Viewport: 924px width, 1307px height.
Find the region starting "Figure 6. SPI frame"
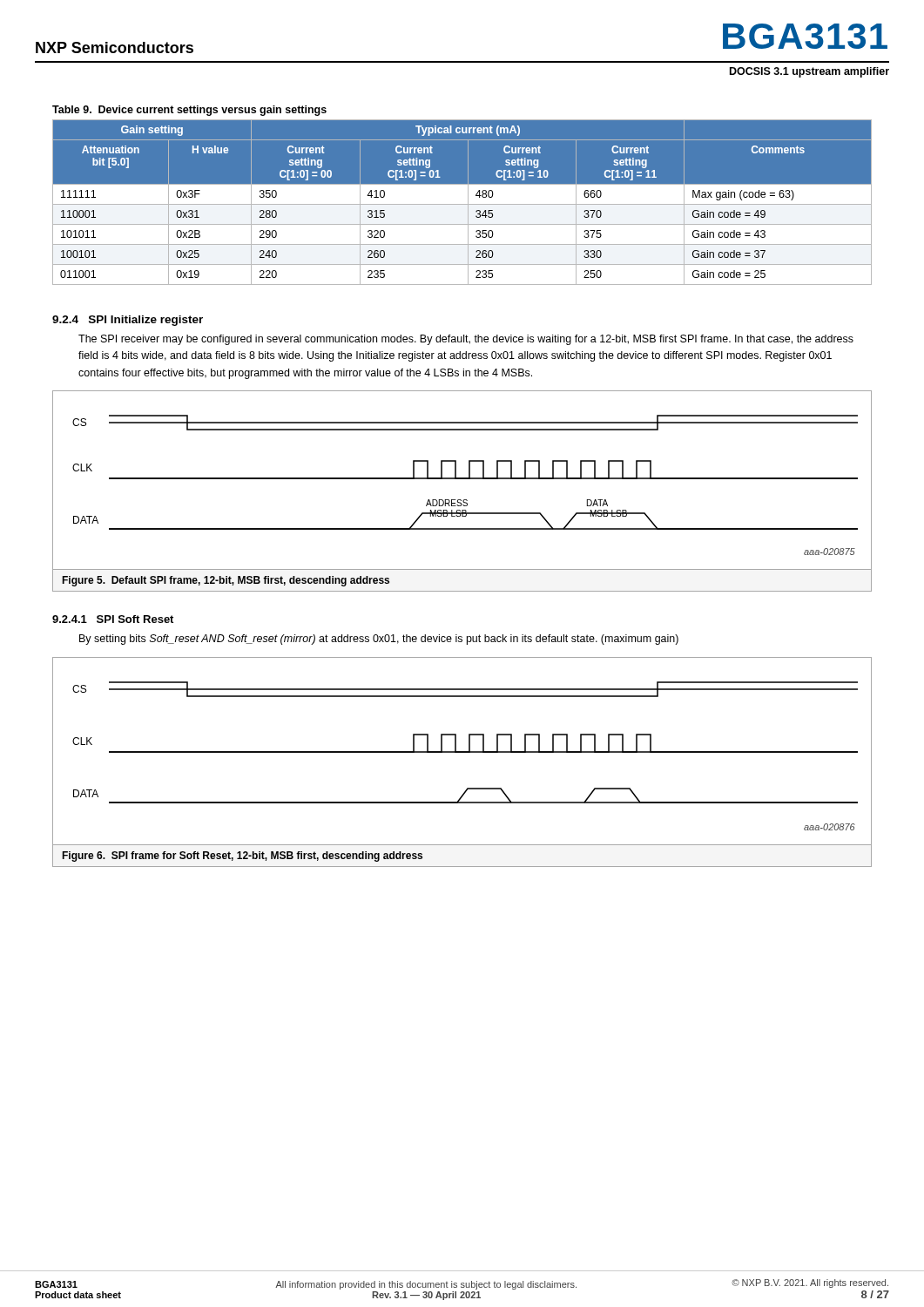pos(242,855)
